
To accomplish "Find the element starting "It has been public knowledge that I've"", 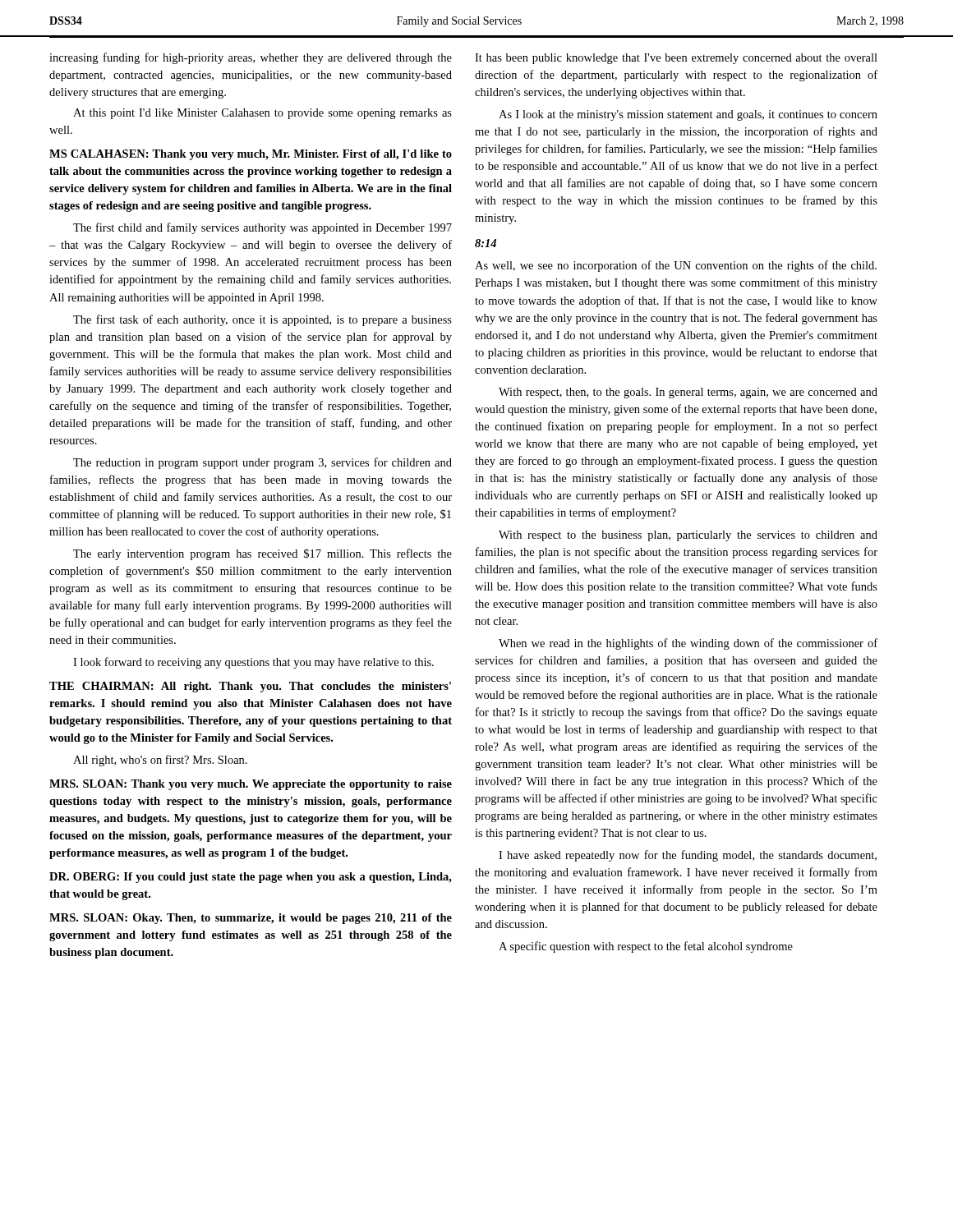I will pos(676,502).
